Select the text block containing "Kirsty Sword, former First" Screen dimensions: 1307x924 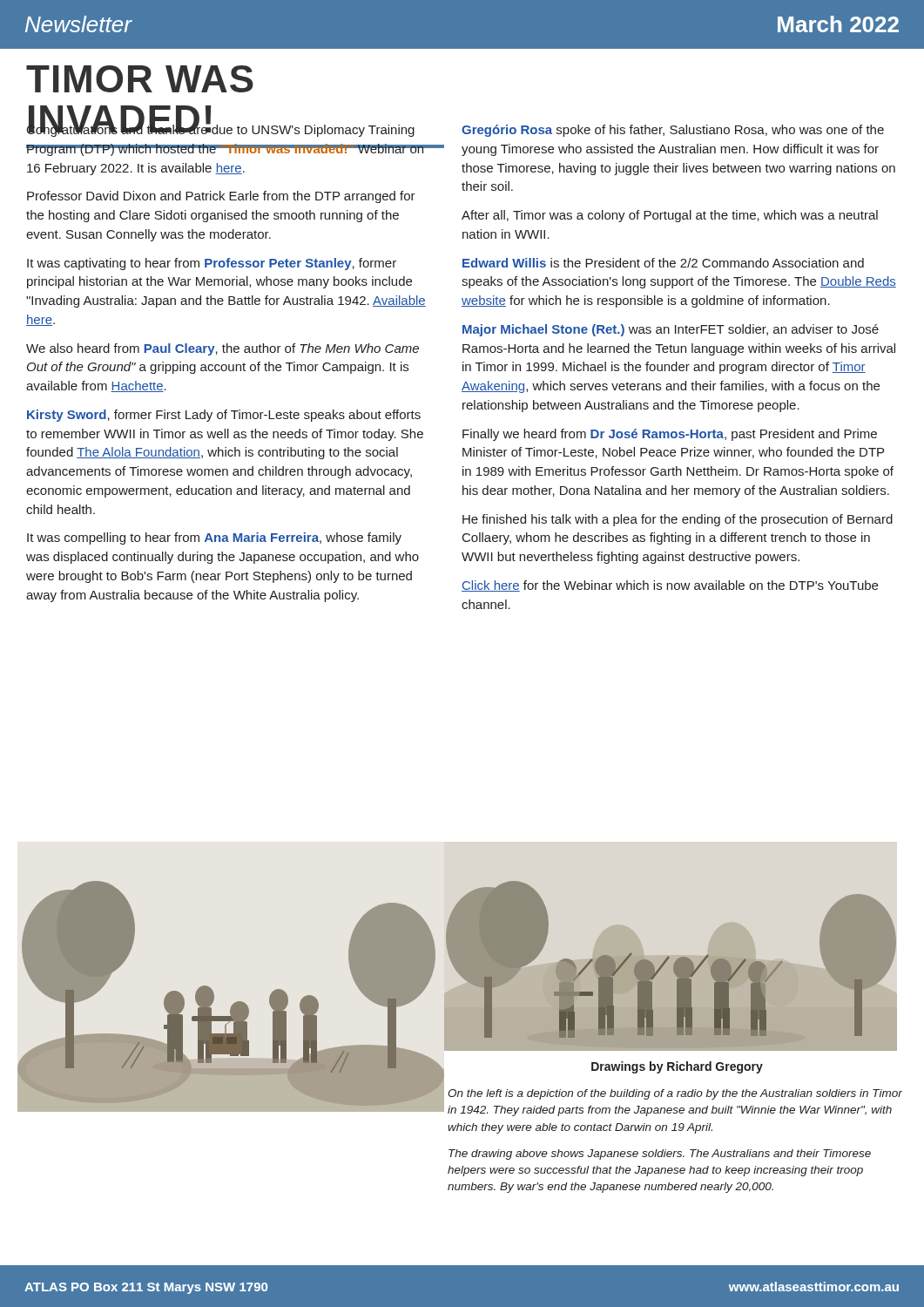point(226,462)
